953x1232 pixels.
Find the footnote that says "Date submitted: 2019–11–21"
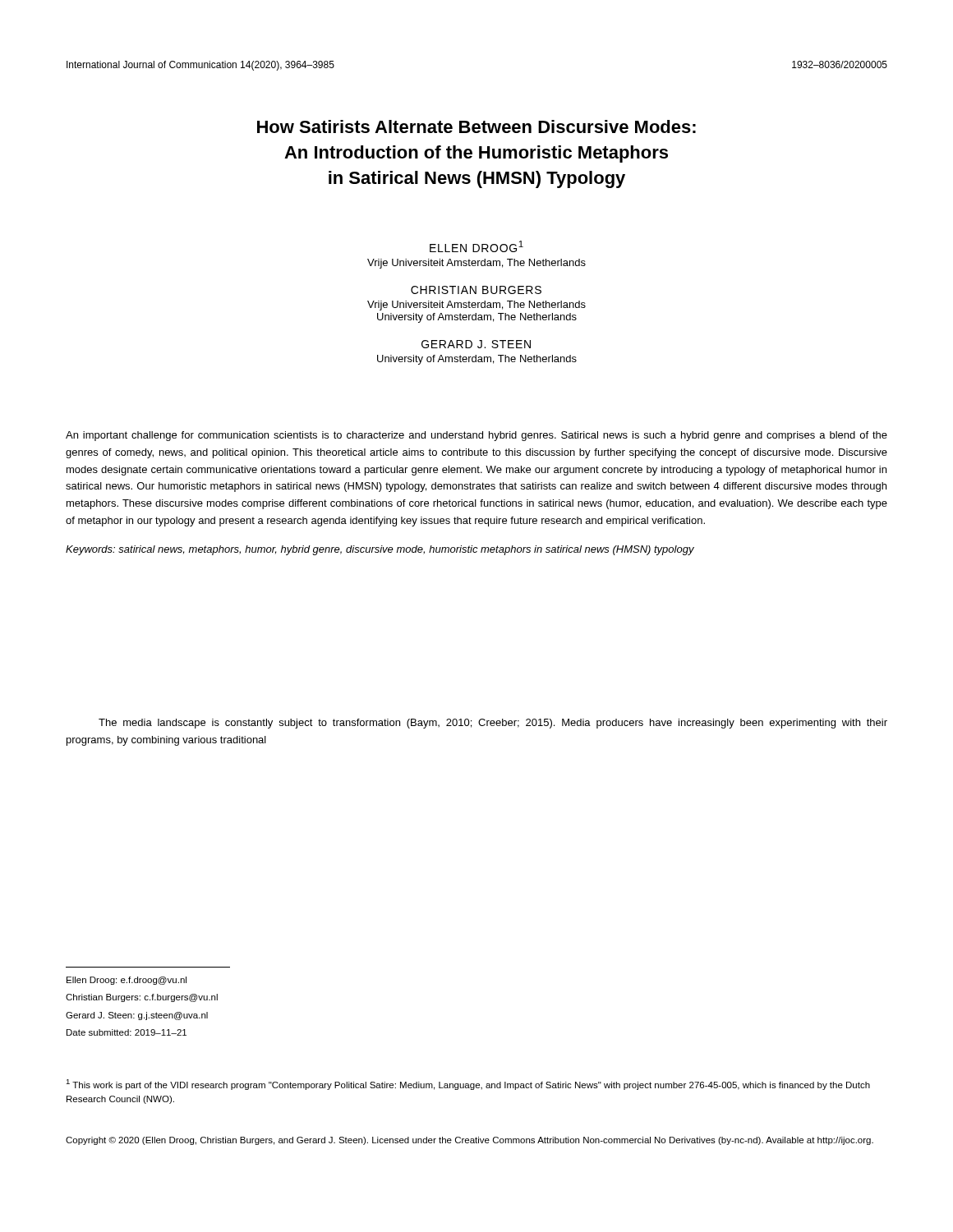tap(126, 1032)
